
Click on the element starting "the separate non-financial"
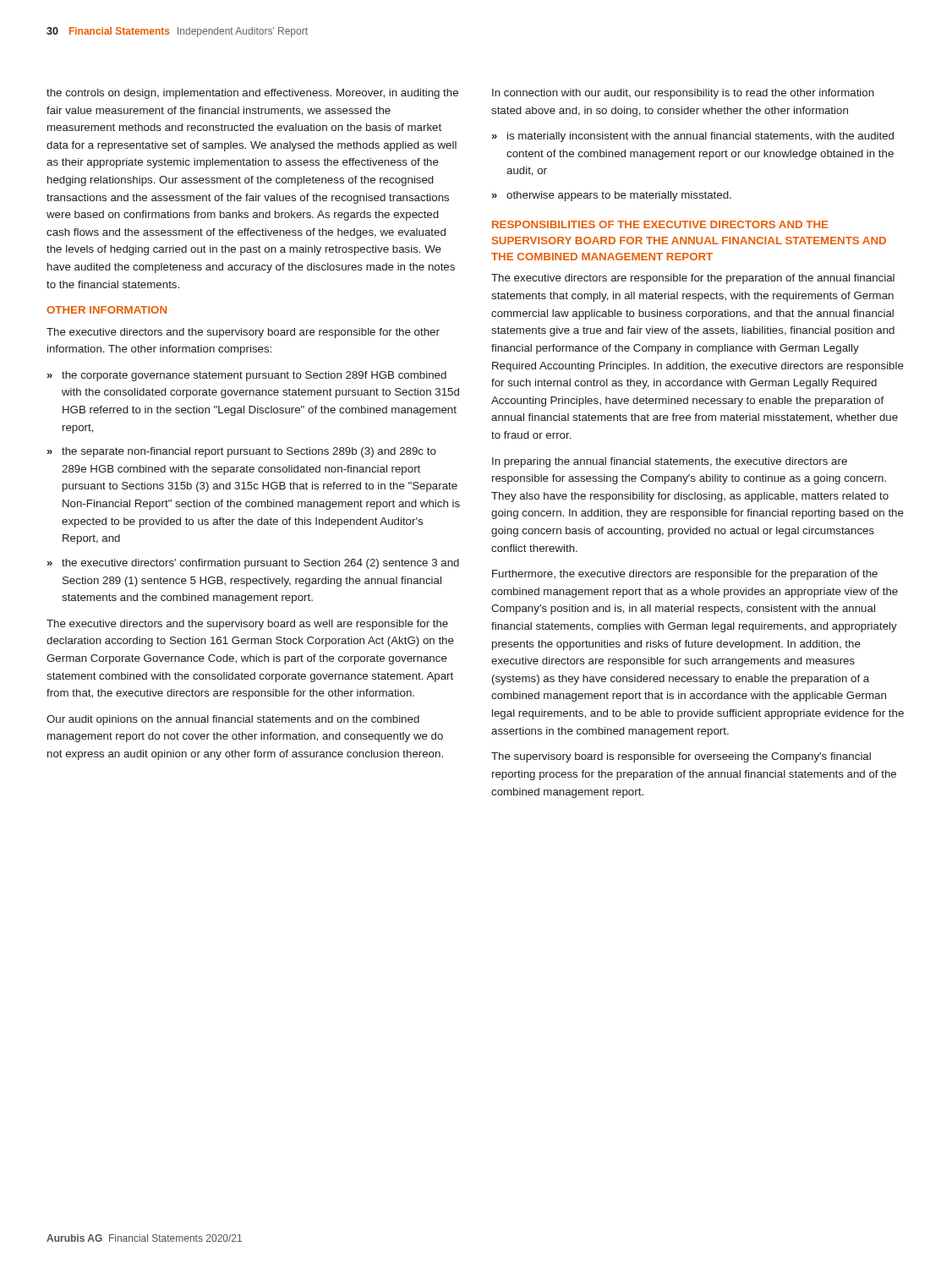click(261, 495)
